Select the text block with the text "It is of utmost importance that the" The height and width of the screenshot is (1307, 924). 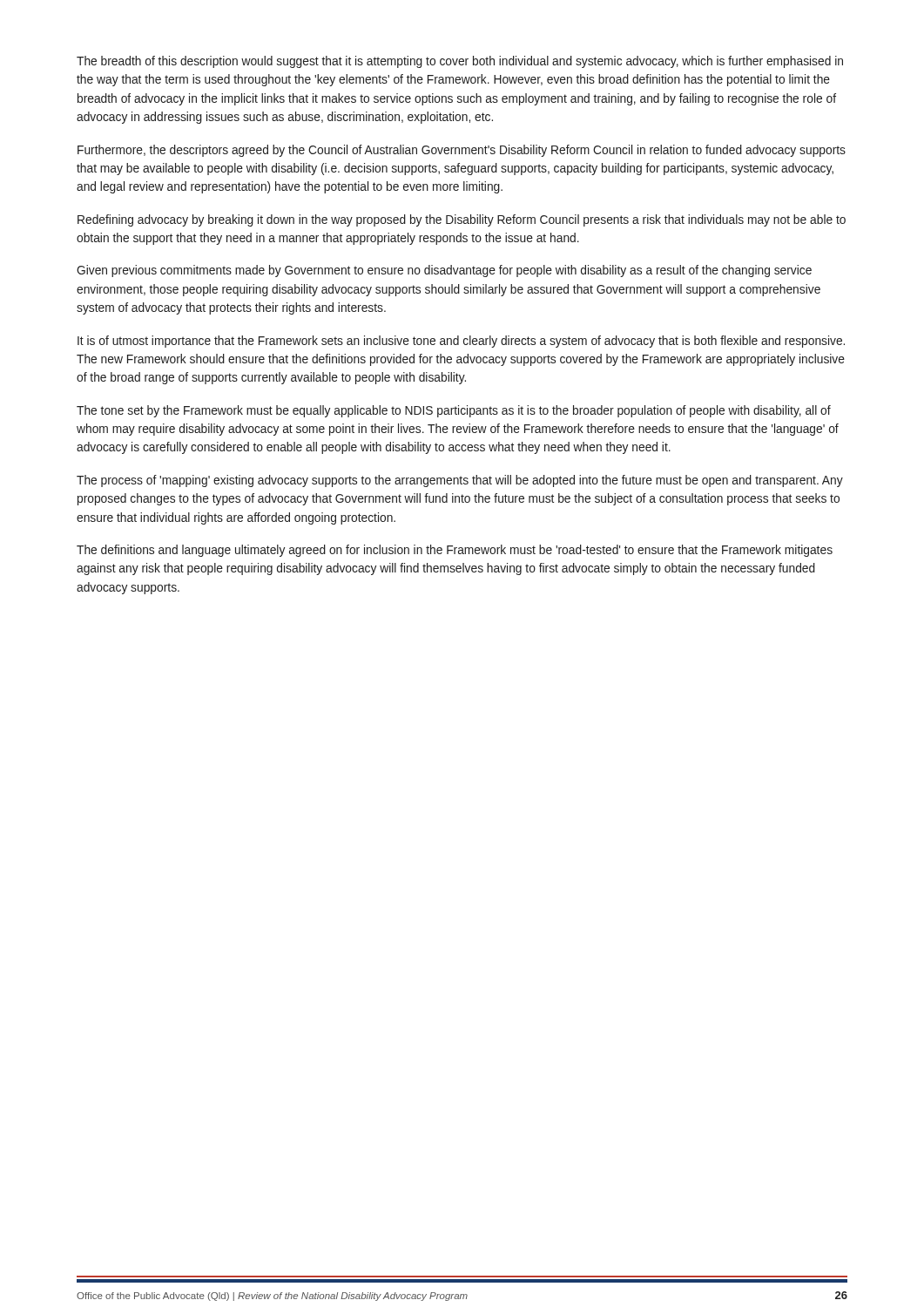click(461, 359)
